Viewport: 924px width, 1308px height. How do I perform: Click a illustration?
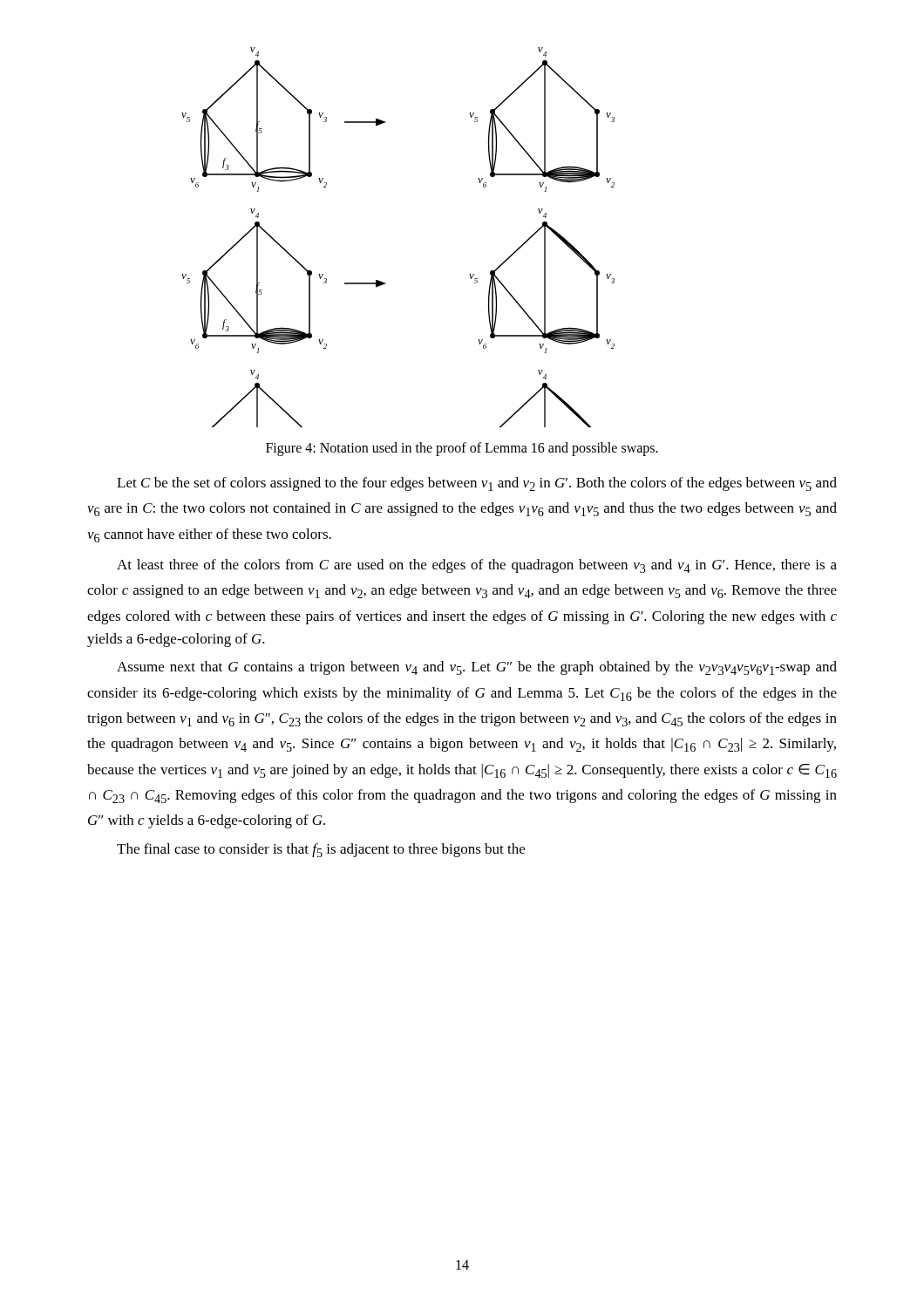462,229
